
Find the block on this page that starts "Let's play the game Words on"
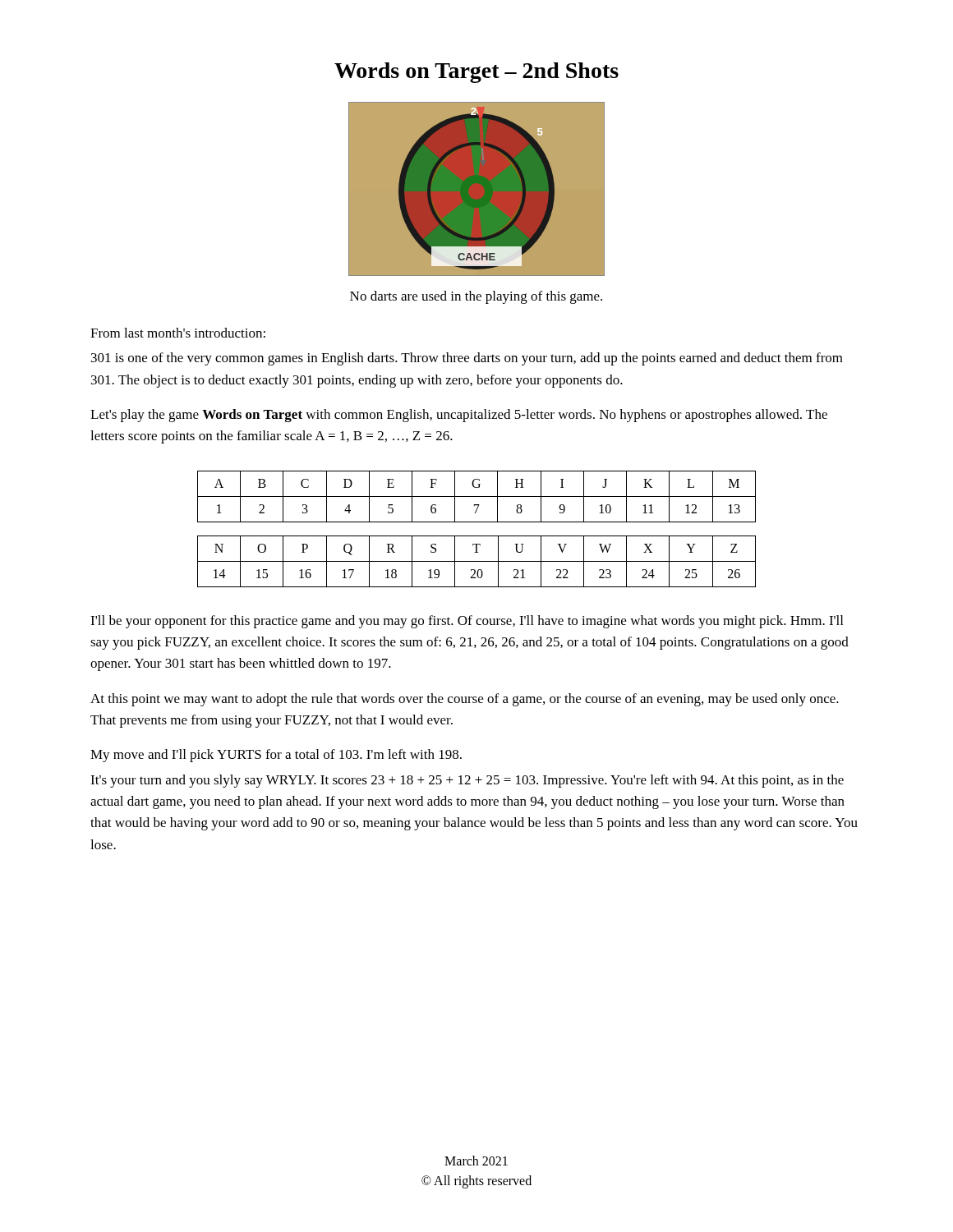459,425
